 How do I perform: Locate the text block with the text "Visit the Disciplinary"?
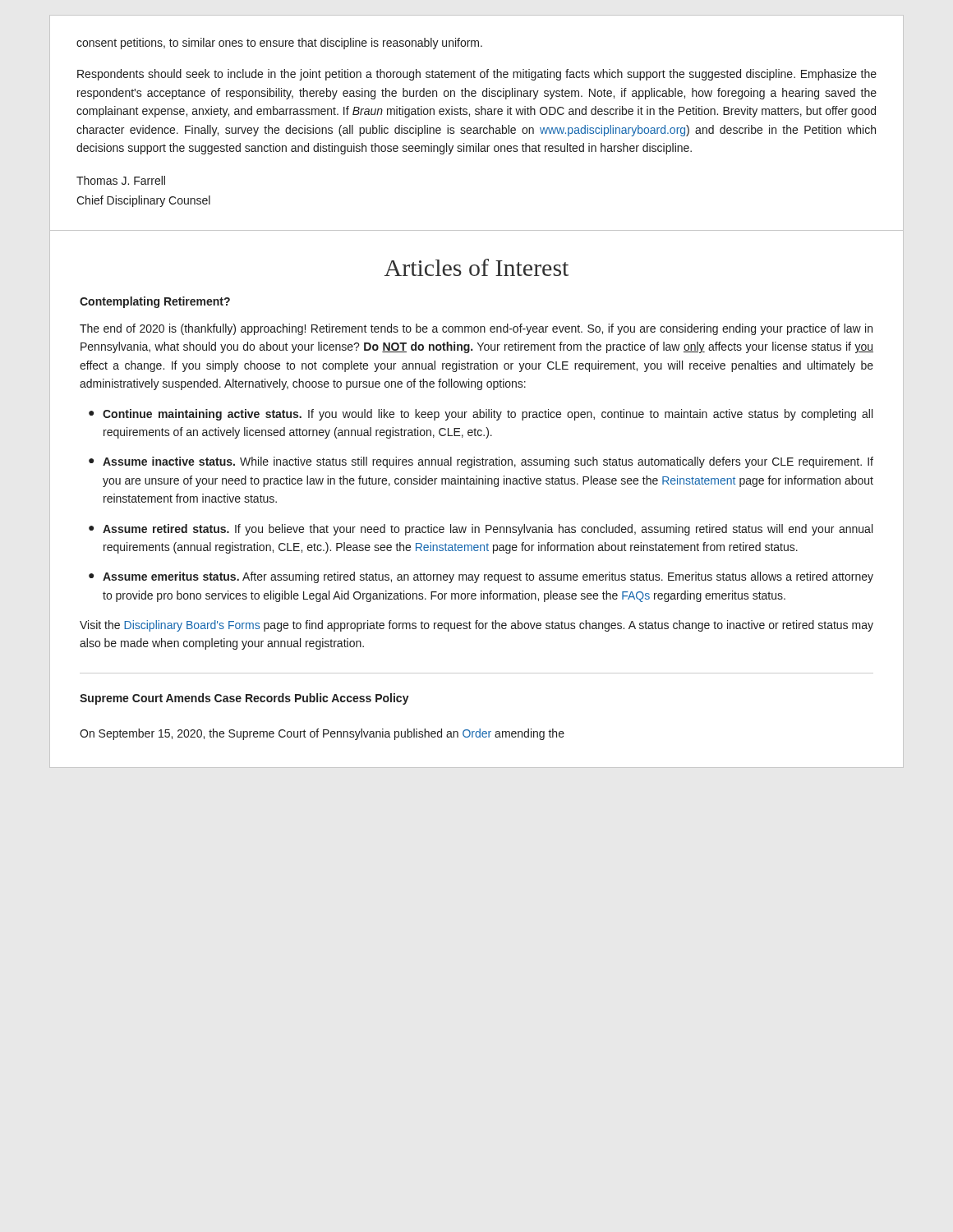(476, 634)
